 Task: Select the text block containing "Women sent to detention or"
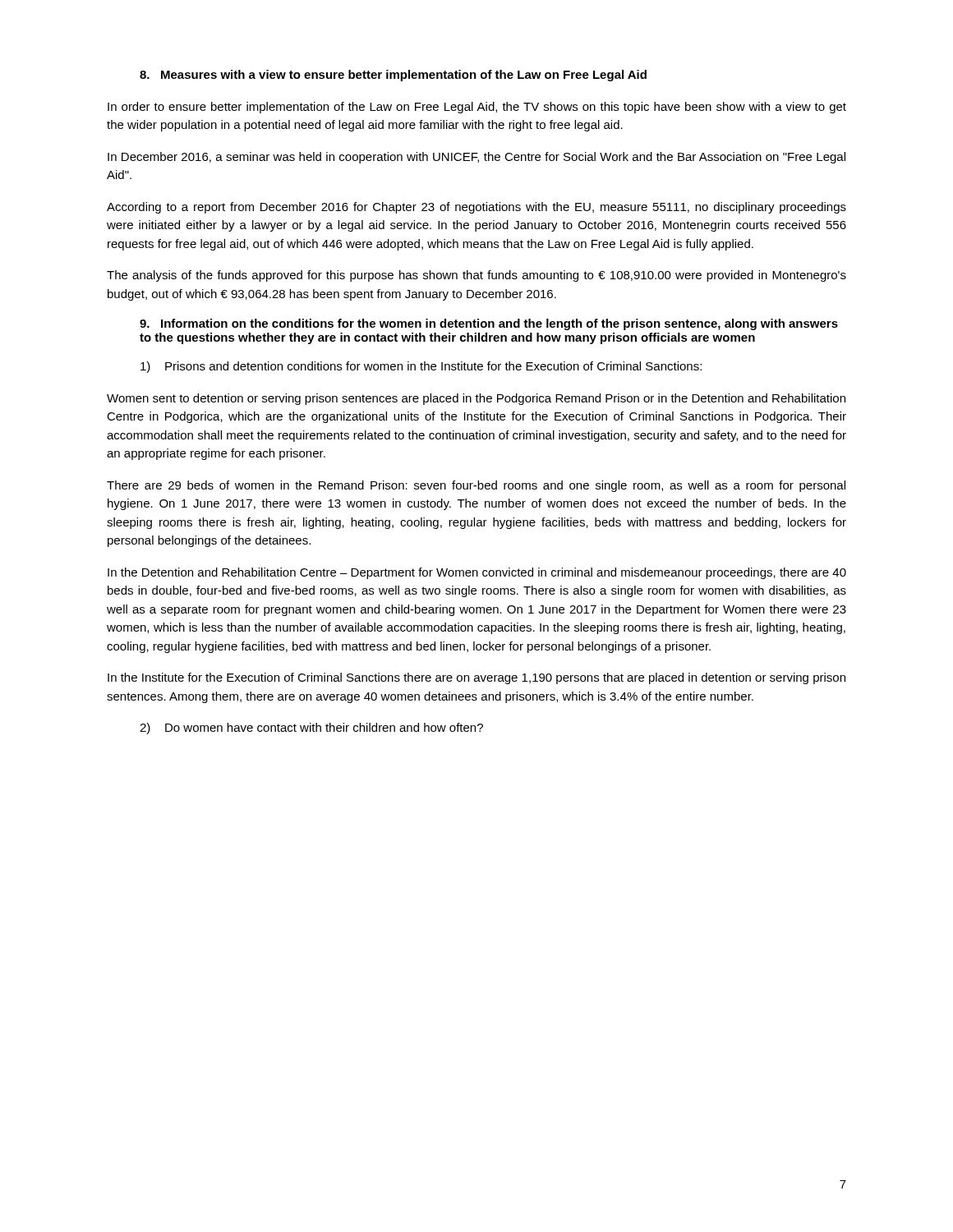coord(476,426)
